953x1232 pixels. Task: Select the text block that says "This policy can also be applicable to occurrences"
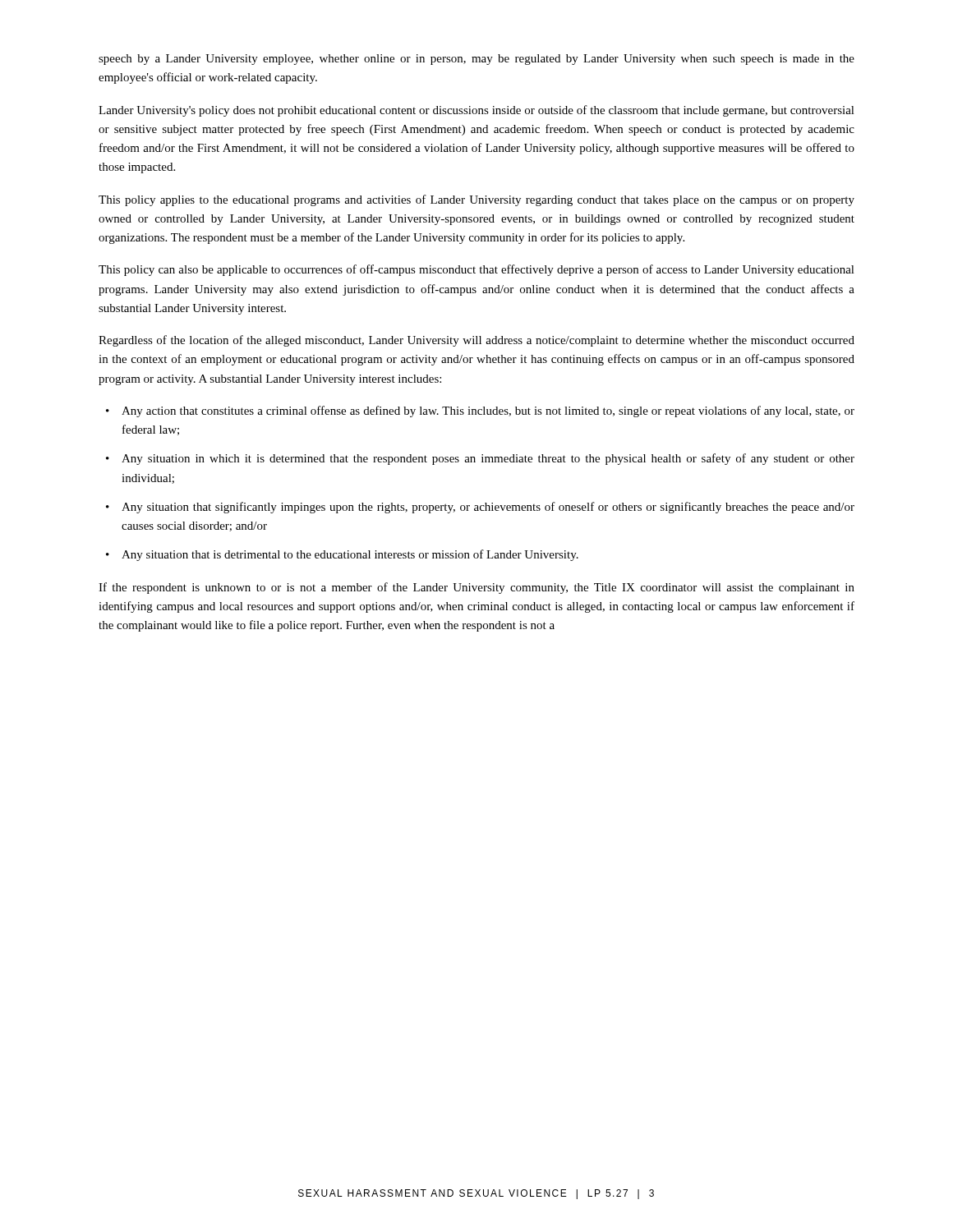pos(476,289)
